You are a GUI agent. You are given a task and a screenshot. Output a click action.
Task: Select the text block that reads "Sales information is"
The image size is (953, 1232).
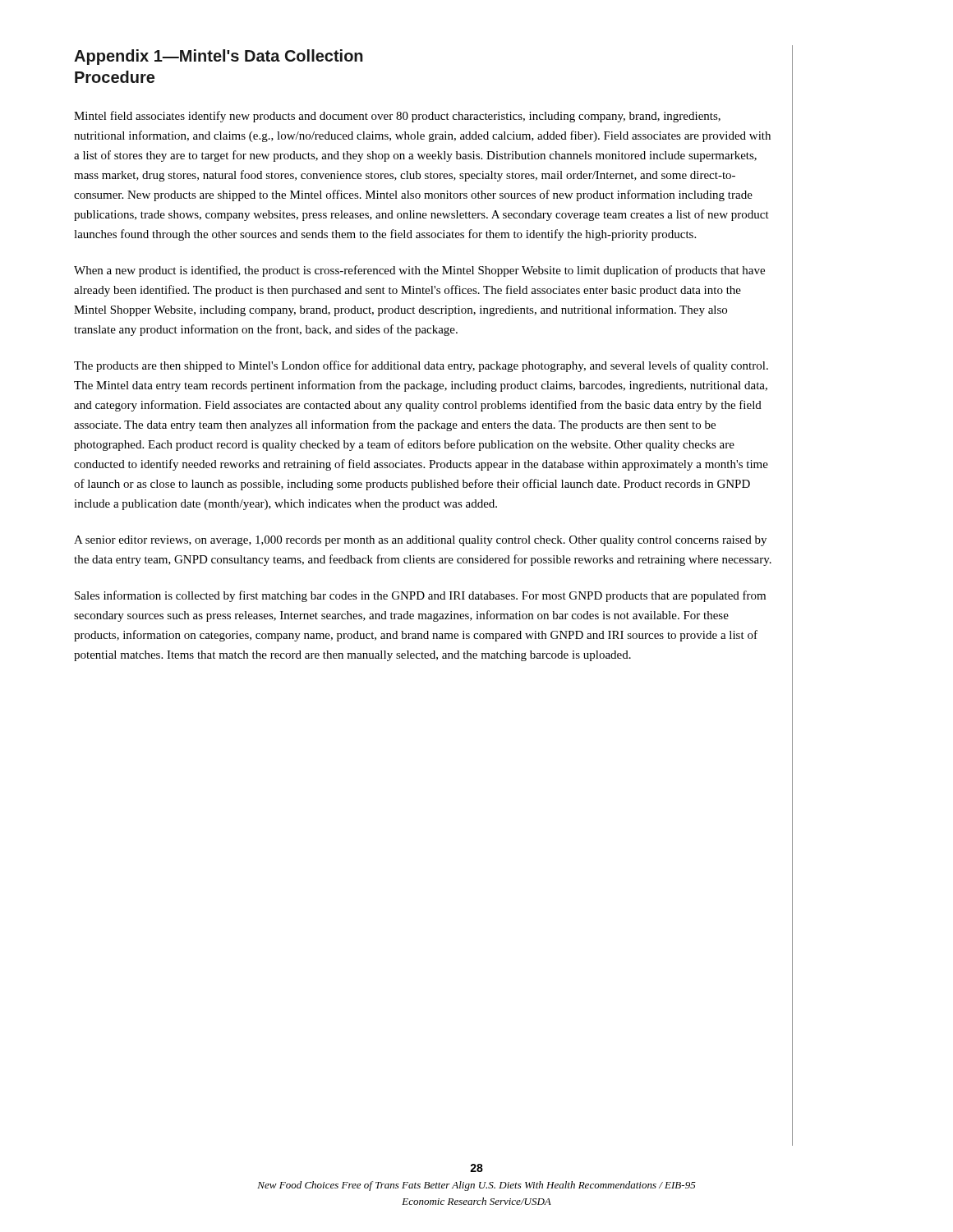point(420,625)
